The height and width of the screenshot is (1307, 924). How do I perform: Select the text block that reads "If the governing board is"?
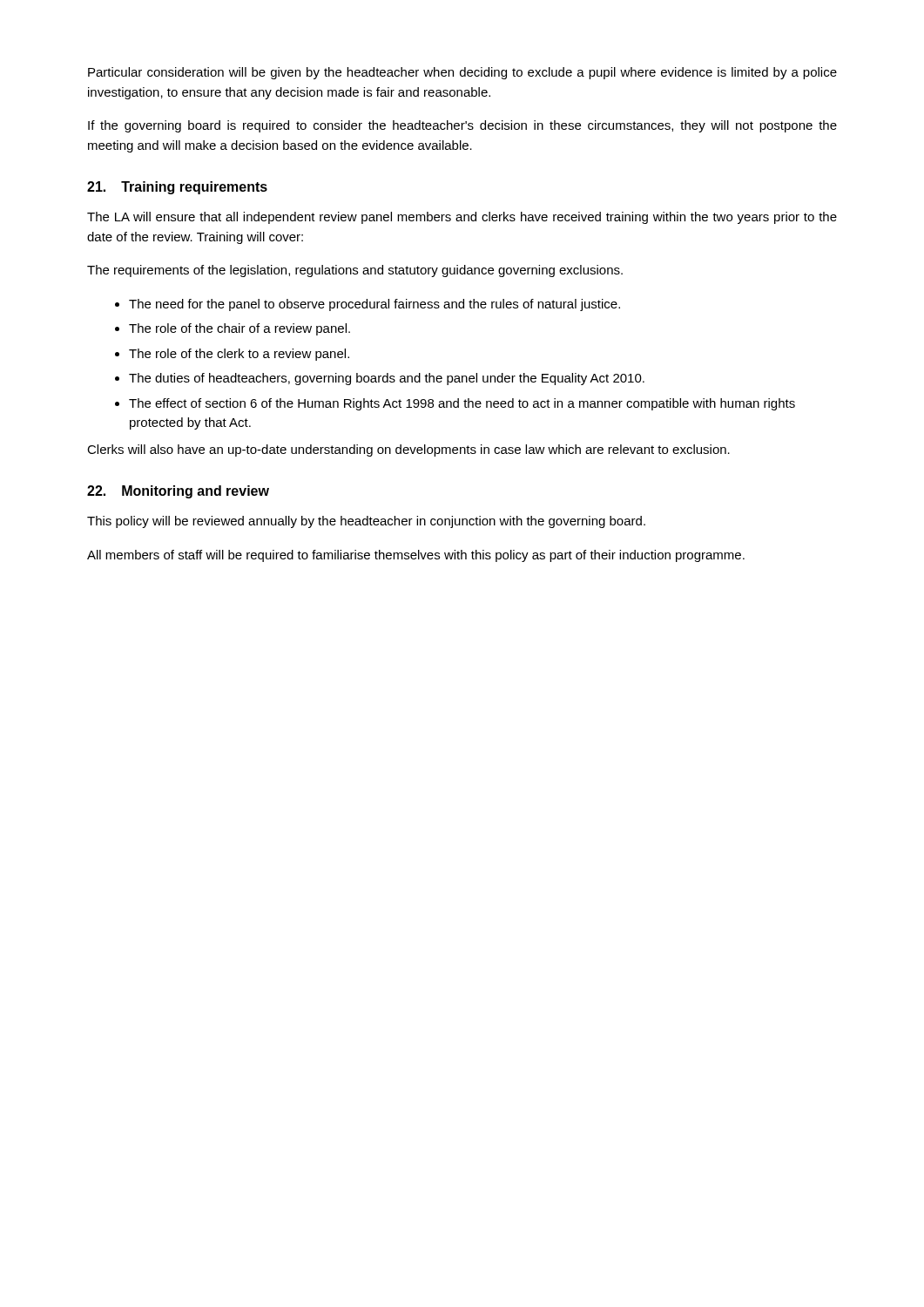click(462, 135)
